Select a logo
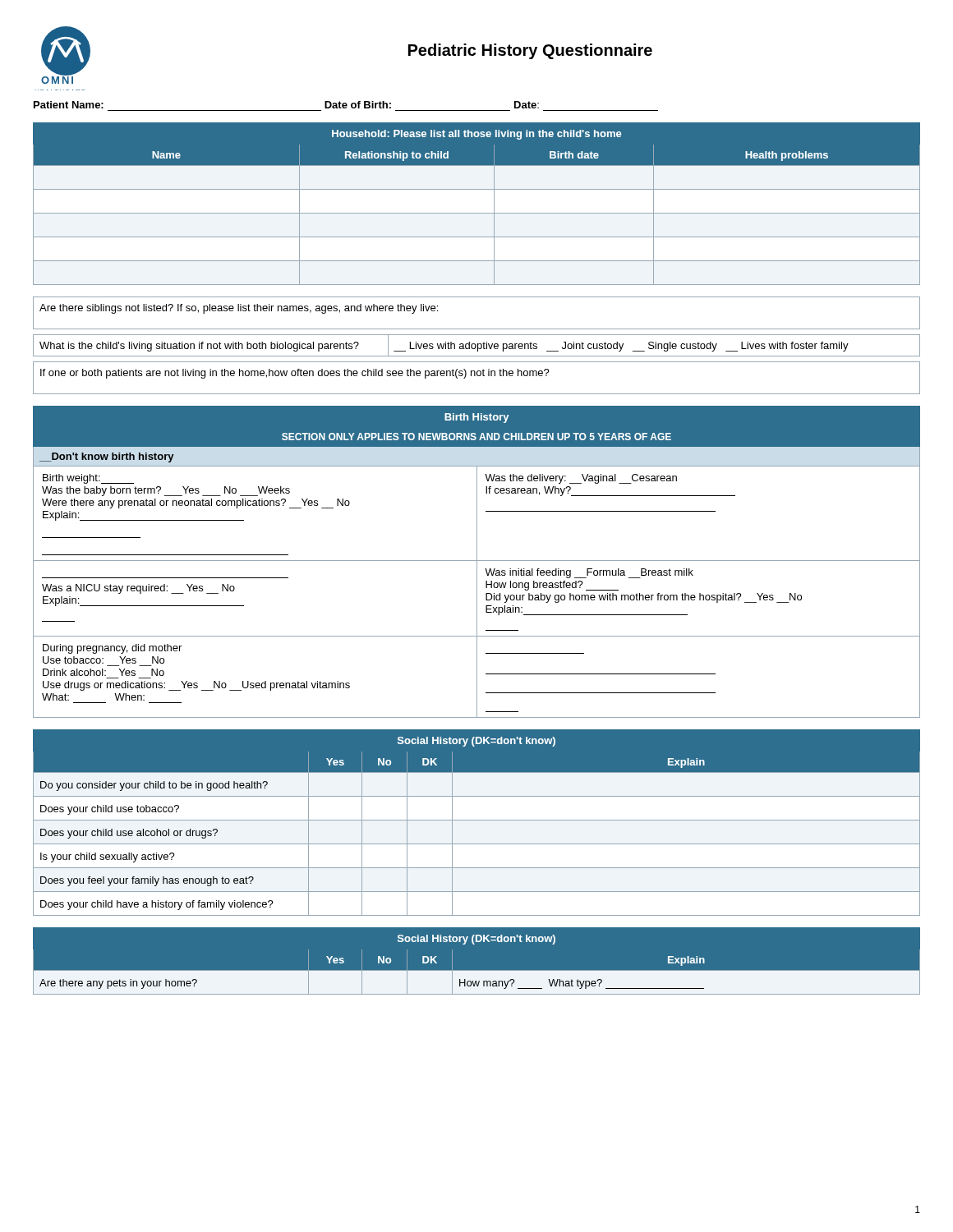 [x=86, y=57]
